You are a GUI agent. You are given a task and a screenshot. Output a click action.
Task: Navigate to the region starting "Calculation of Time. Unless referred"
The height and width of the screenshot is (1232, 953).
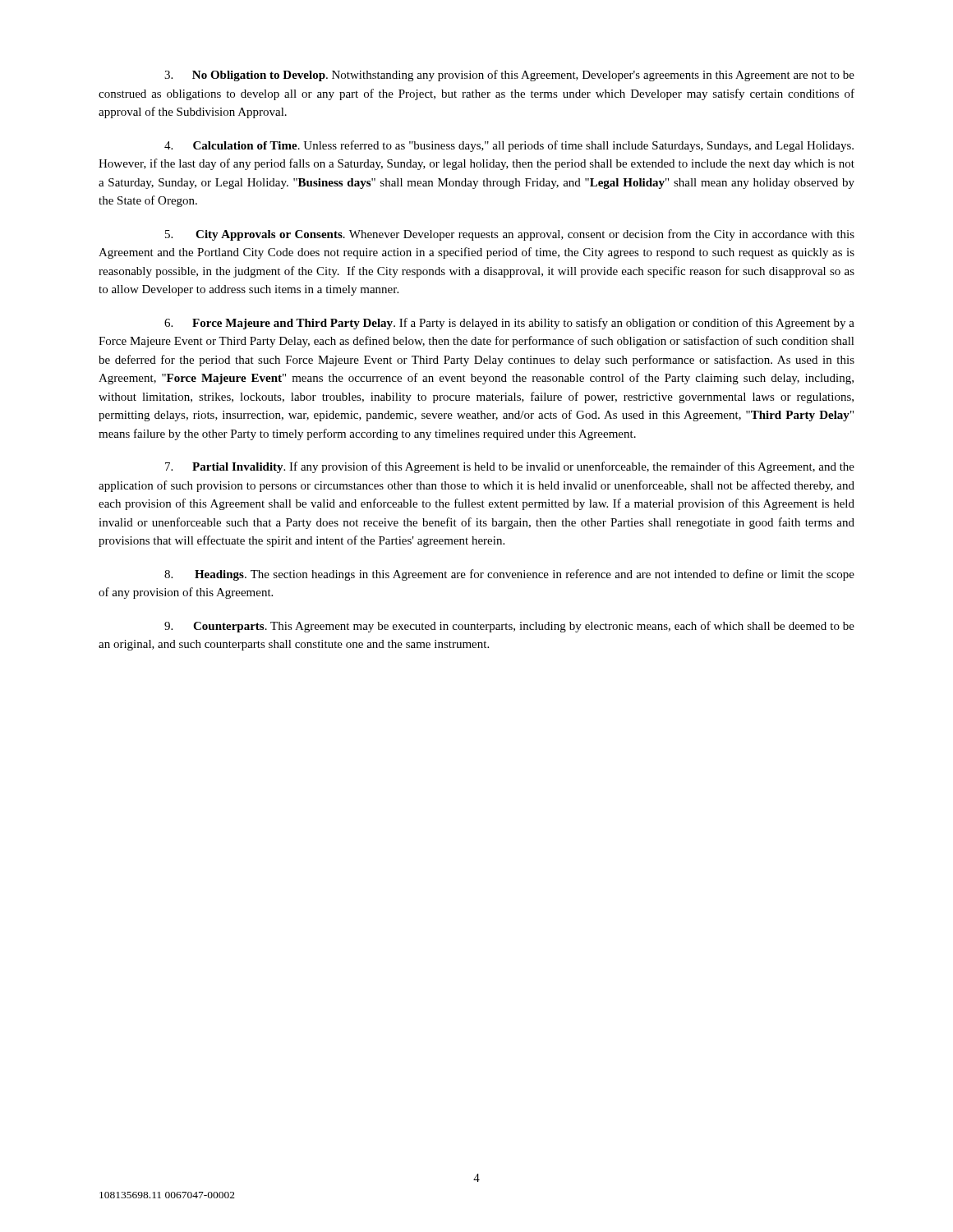tap(476, 173)
